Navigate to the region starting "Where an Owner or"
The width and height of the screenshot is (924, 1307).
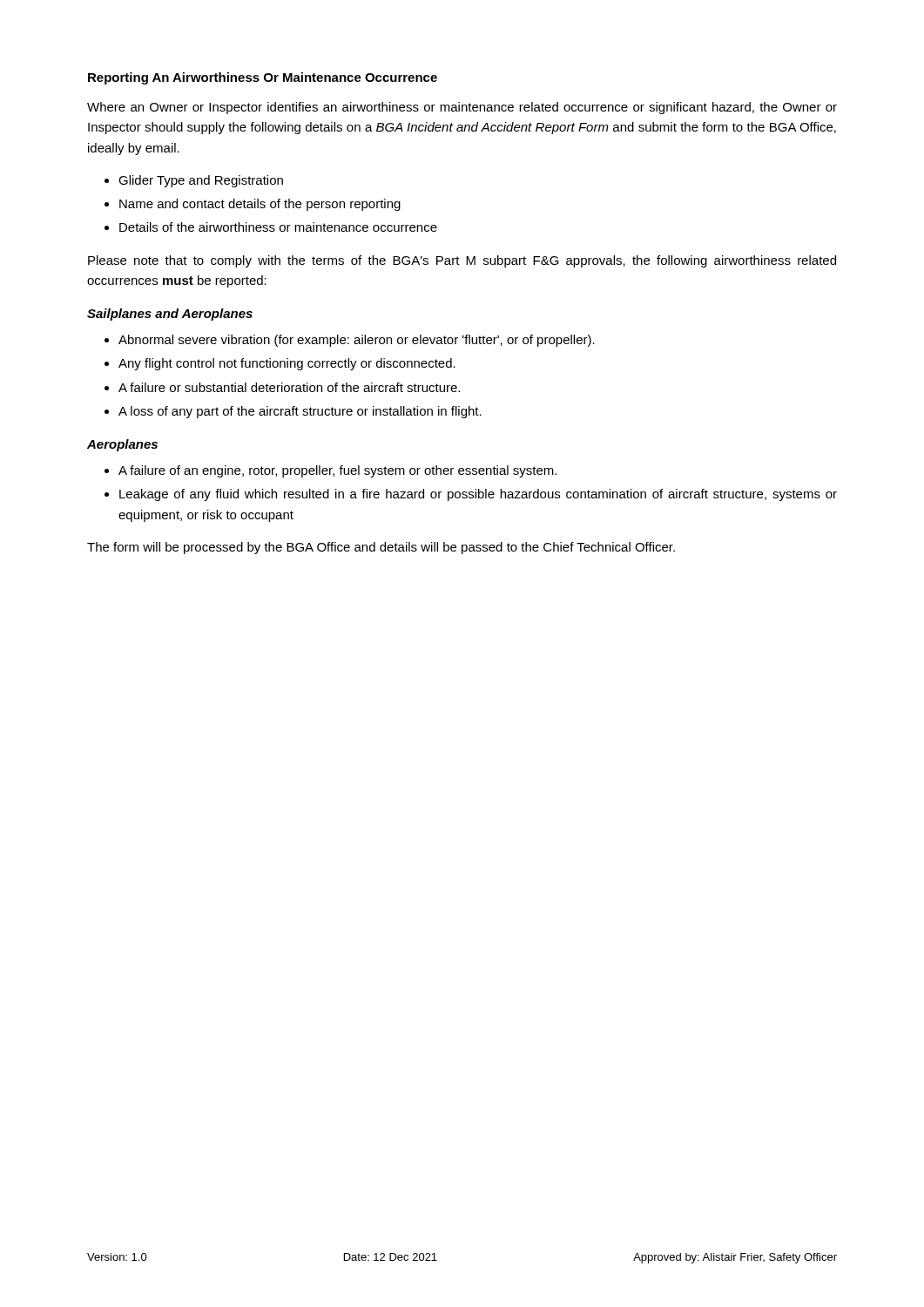pyautogui.click(x=462, y=127)
